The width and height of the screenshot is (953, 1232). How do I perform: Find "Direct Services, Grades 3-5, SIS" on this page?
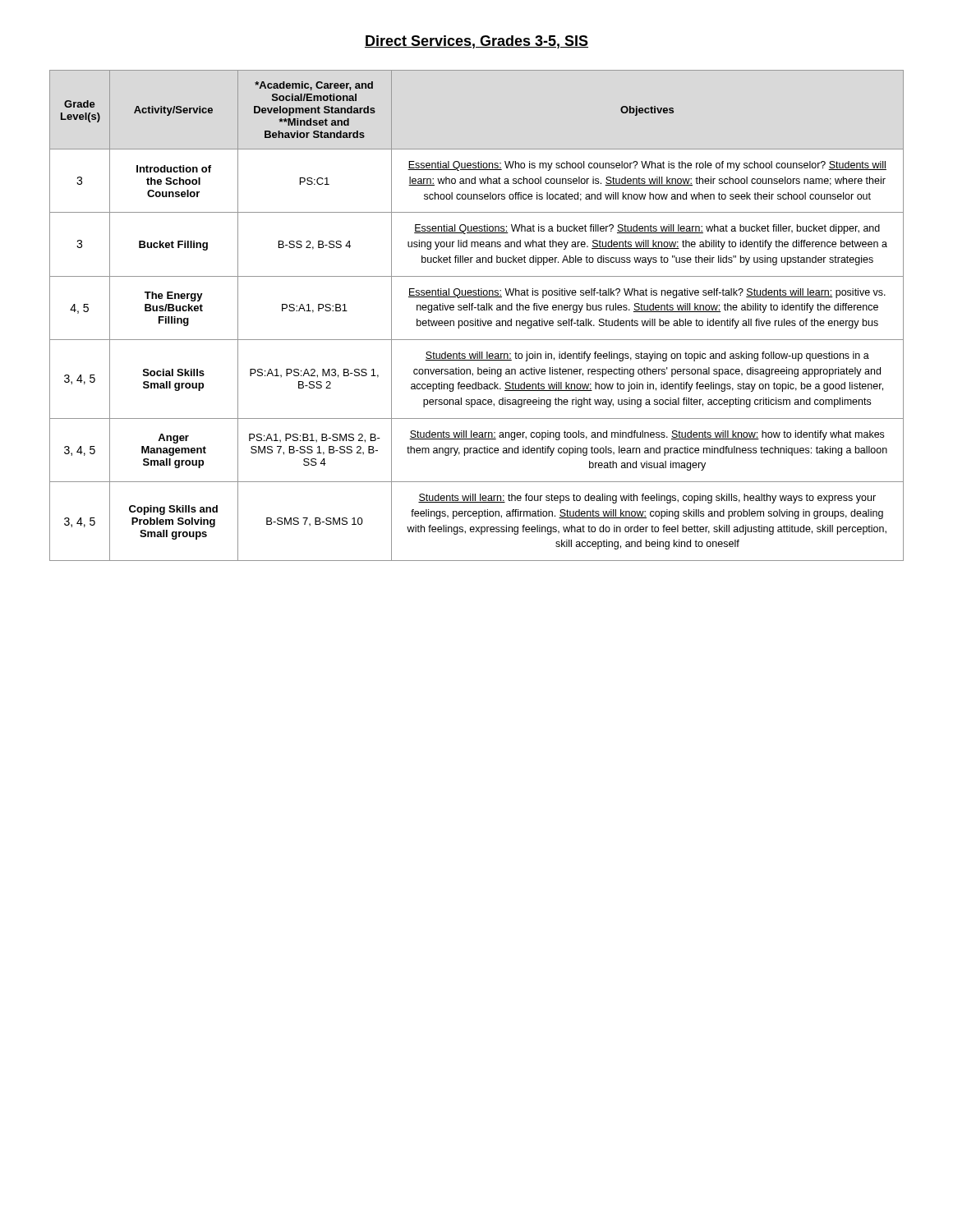tap(476, 41)
